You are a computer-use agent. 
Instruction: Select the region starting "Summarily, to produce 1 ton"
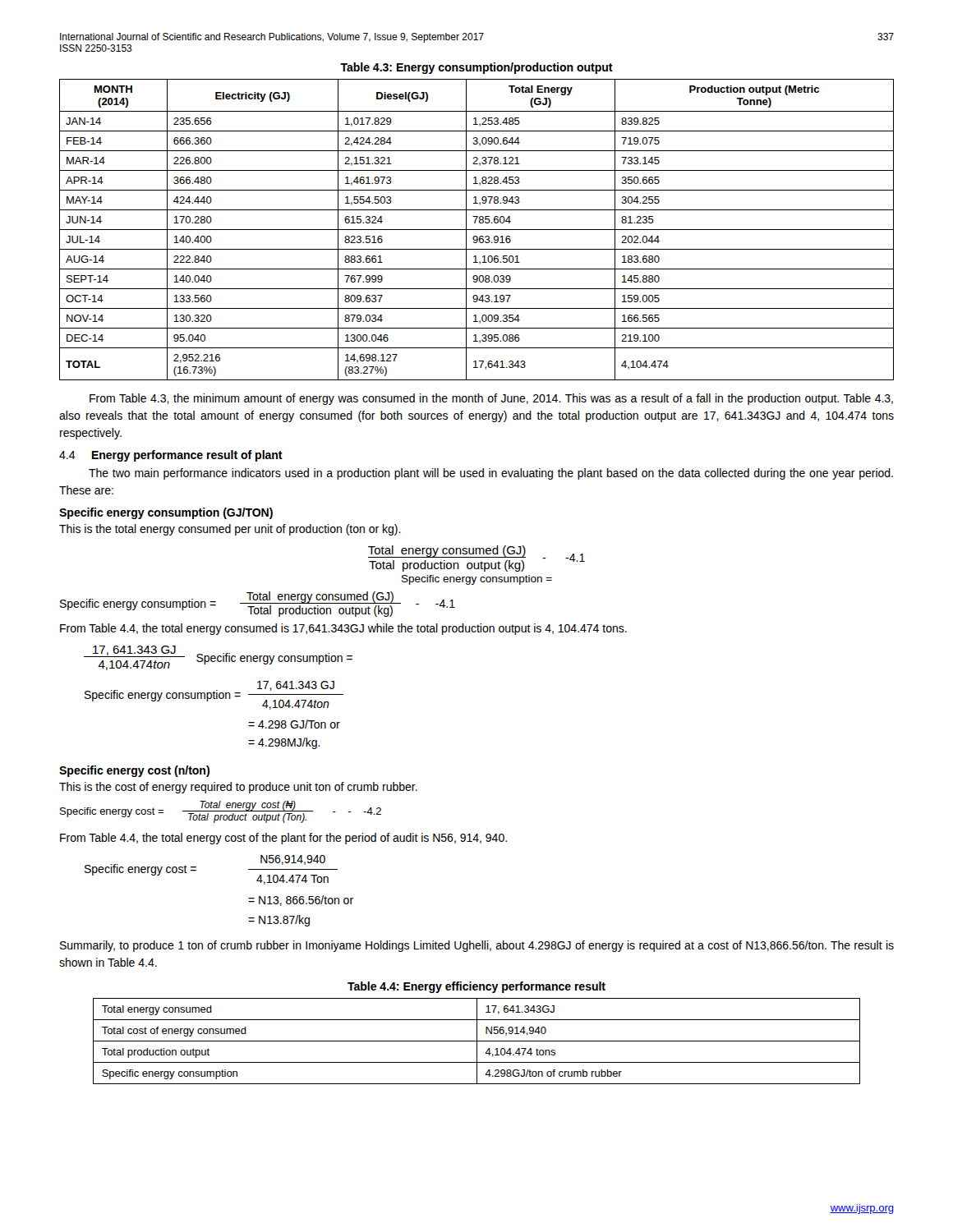pos(476,954)
